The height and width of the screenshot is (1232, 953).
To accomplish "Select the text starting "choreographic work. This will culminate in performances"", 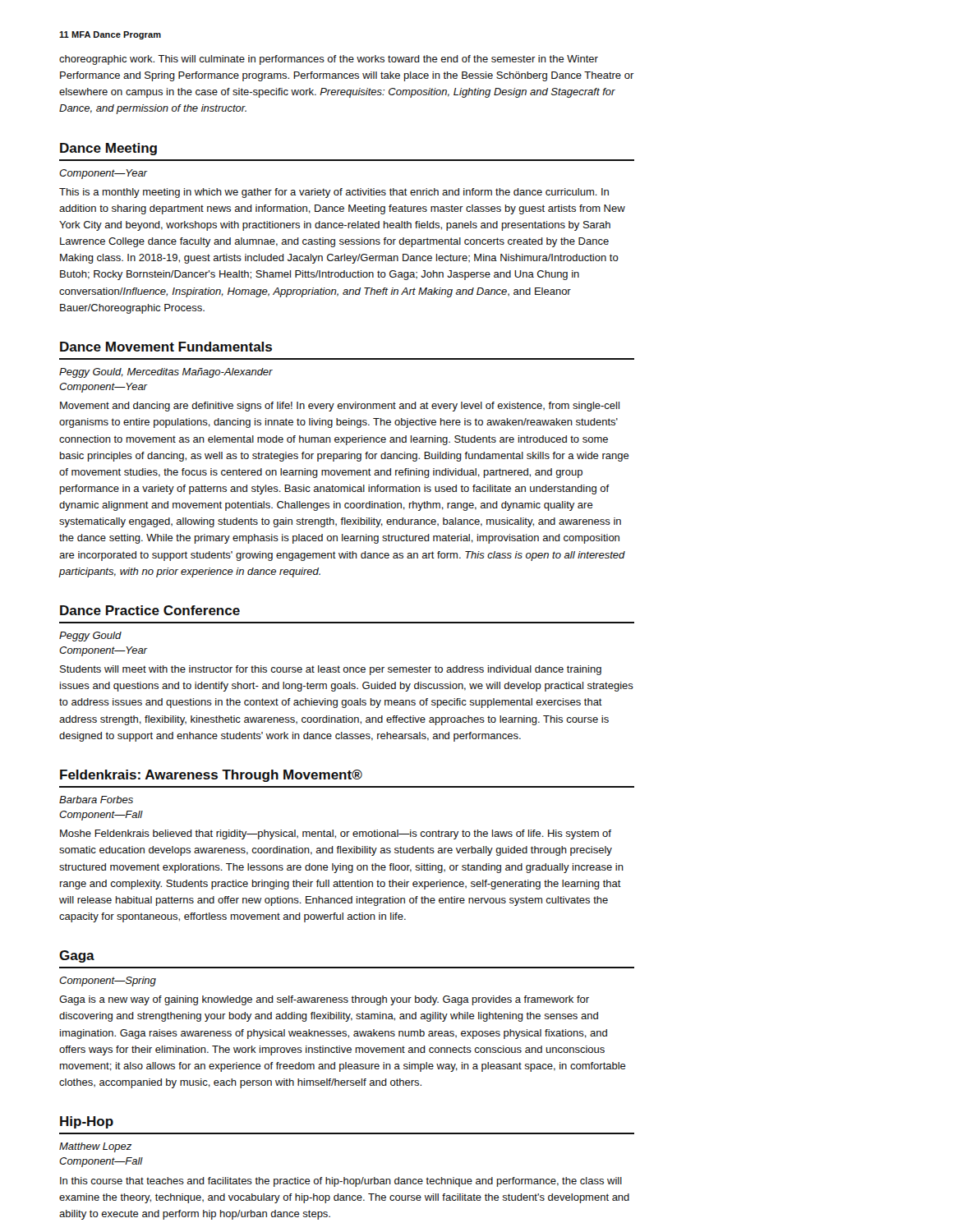I will [x=346, y=84].
